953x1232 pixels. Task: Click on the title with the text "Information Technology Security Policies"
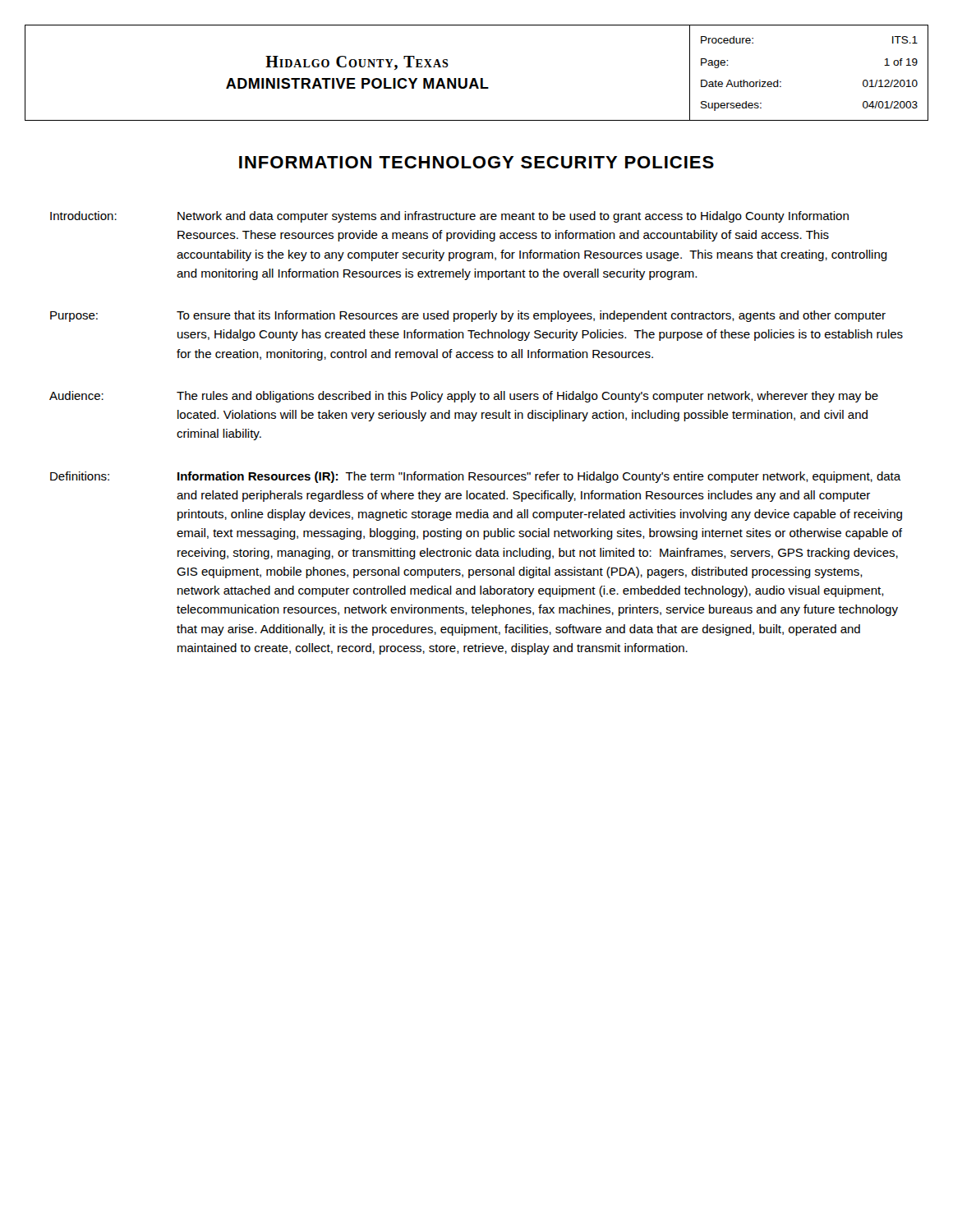476,162
